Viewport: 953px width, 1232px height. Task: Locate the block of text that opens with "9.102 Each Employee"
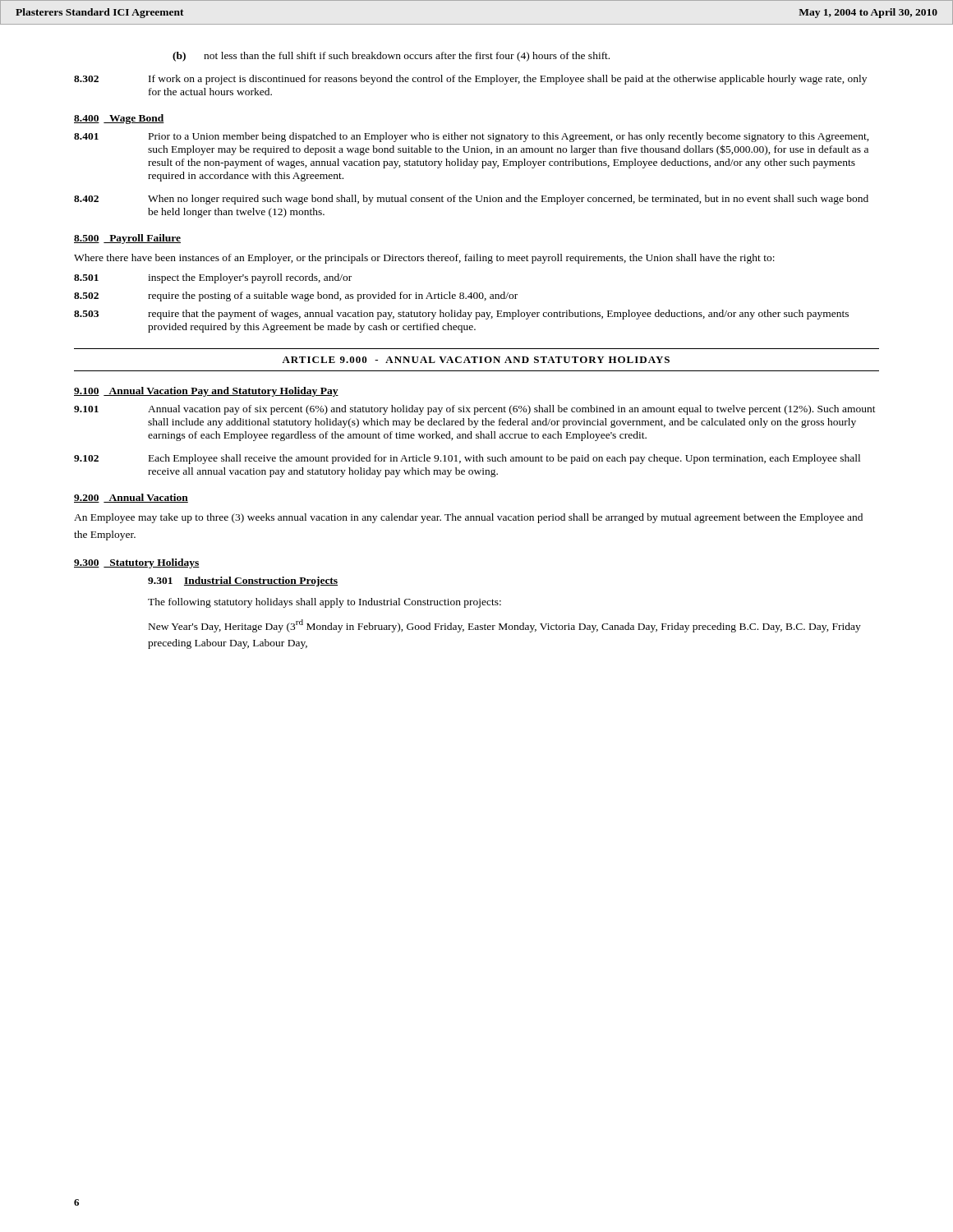click(x=476, y=465)
